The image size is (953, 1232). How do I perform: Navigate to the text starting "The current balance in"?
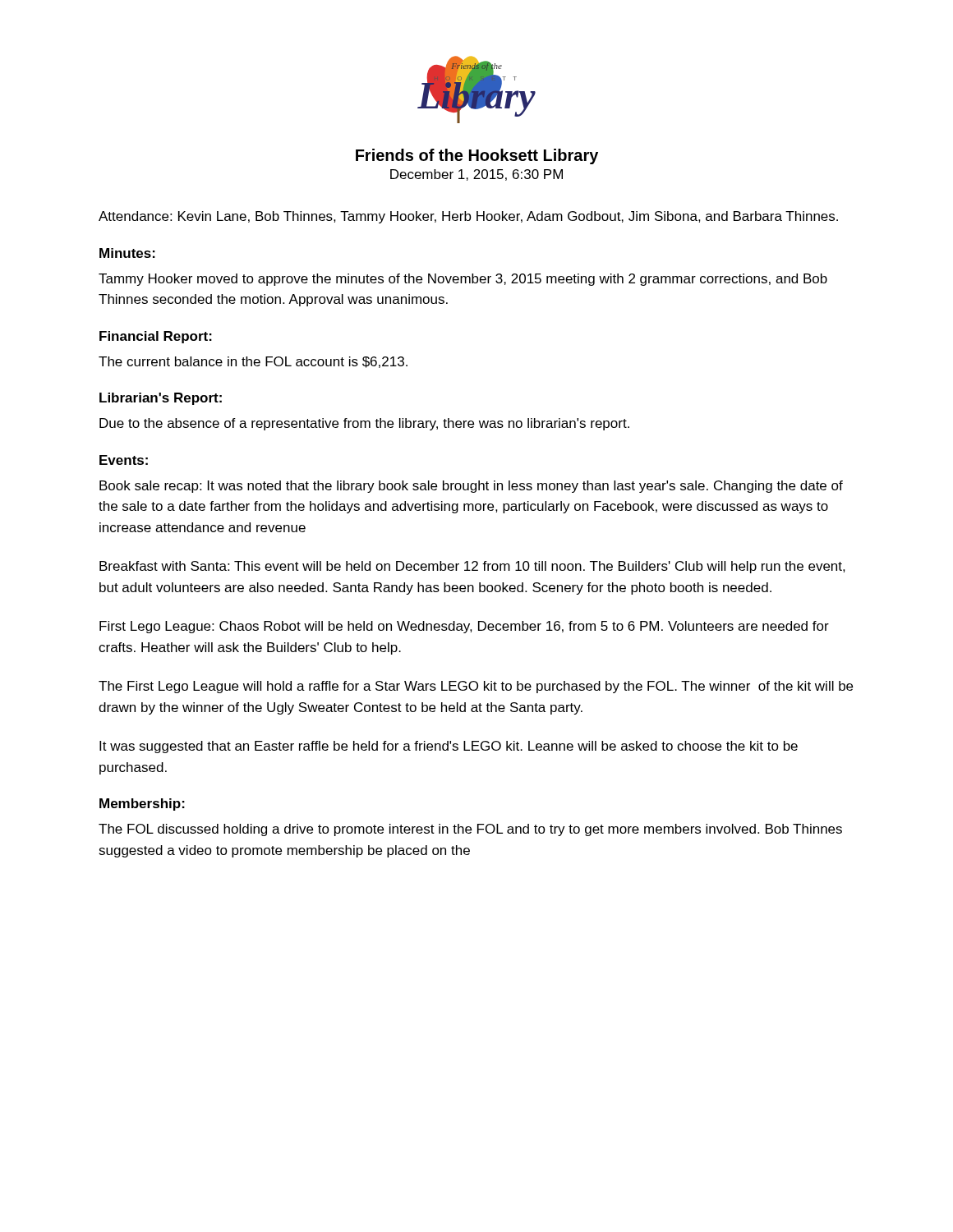[254, 361]
